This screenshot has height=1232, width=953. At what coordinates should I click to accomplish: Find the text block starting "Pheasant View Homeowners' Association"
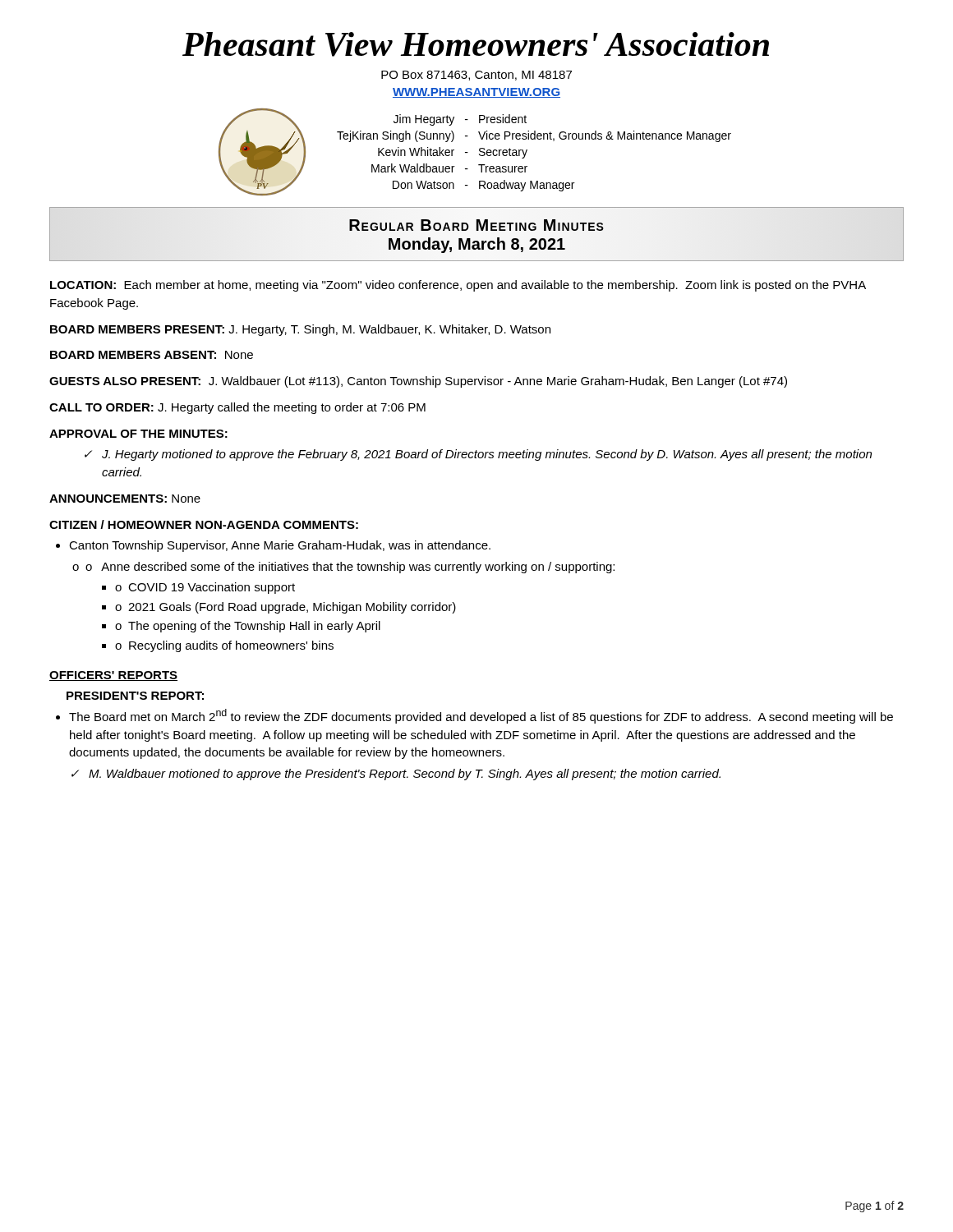(x=476, y=44)
